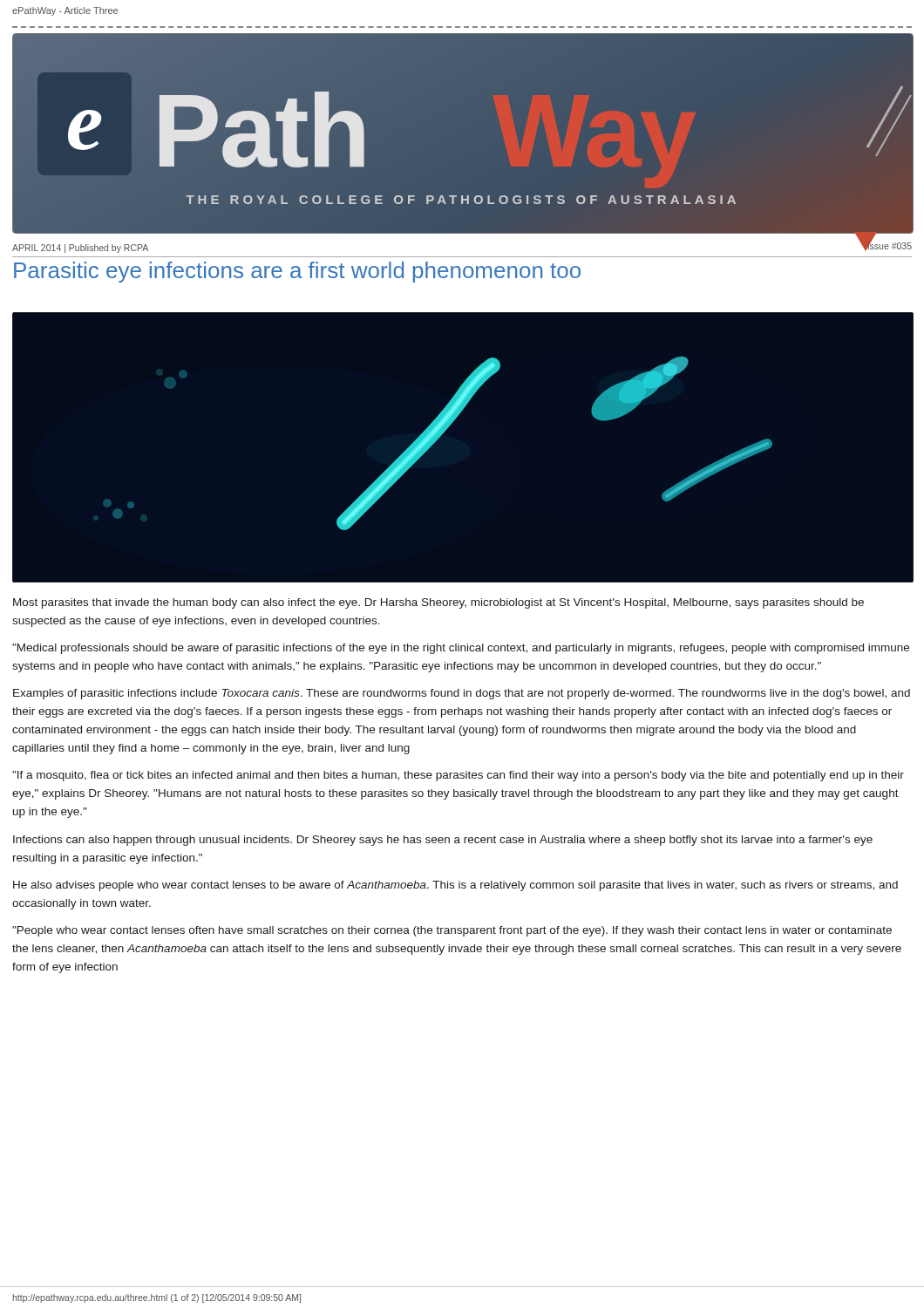Locate the text starting "APRIL 2014 |"
Viewport: 924px width, 1308px height.
80,248
